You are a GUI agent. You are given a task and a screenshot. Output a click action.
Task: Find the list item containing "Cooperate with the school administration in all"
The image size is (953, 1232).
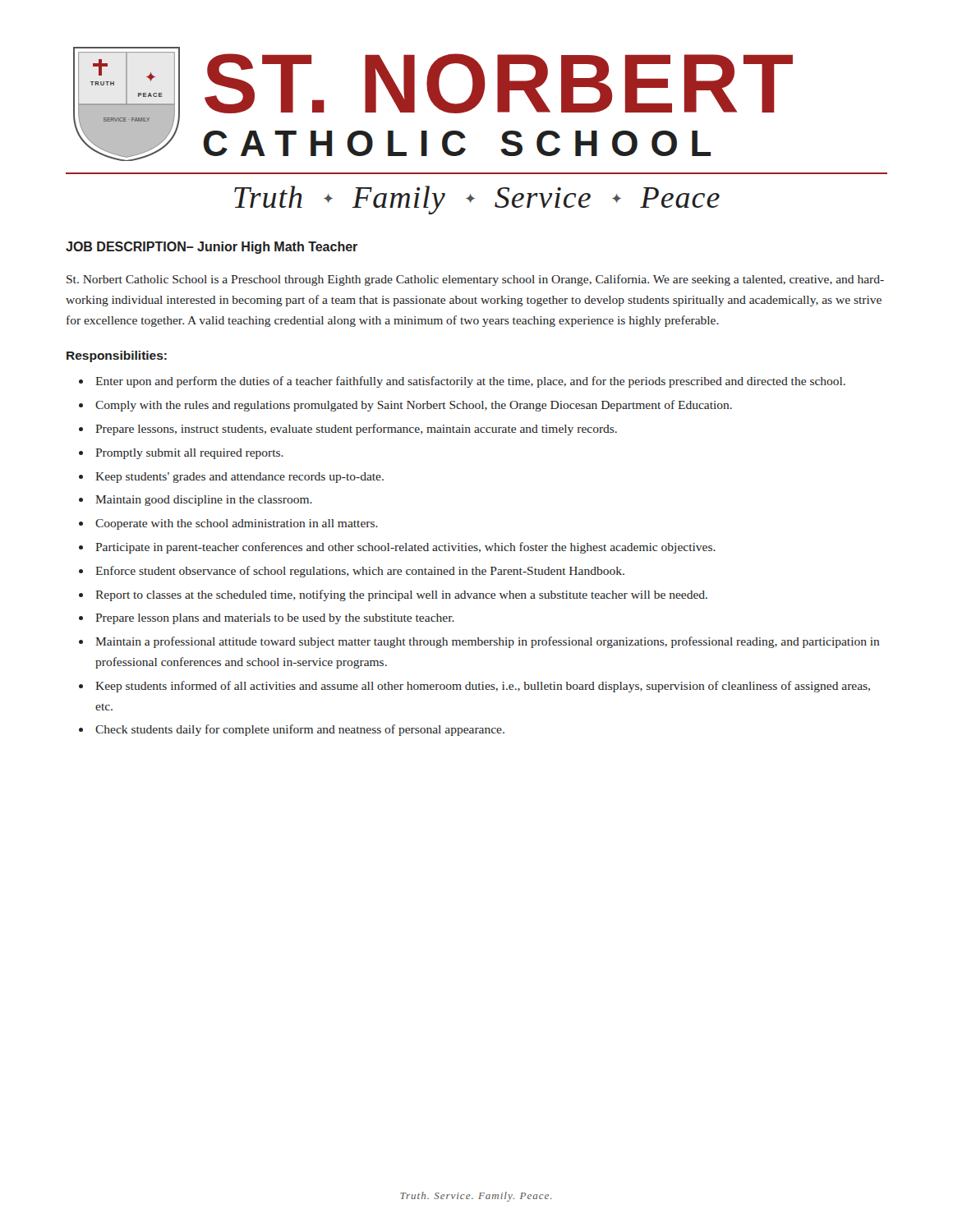(x=237, y=523)
